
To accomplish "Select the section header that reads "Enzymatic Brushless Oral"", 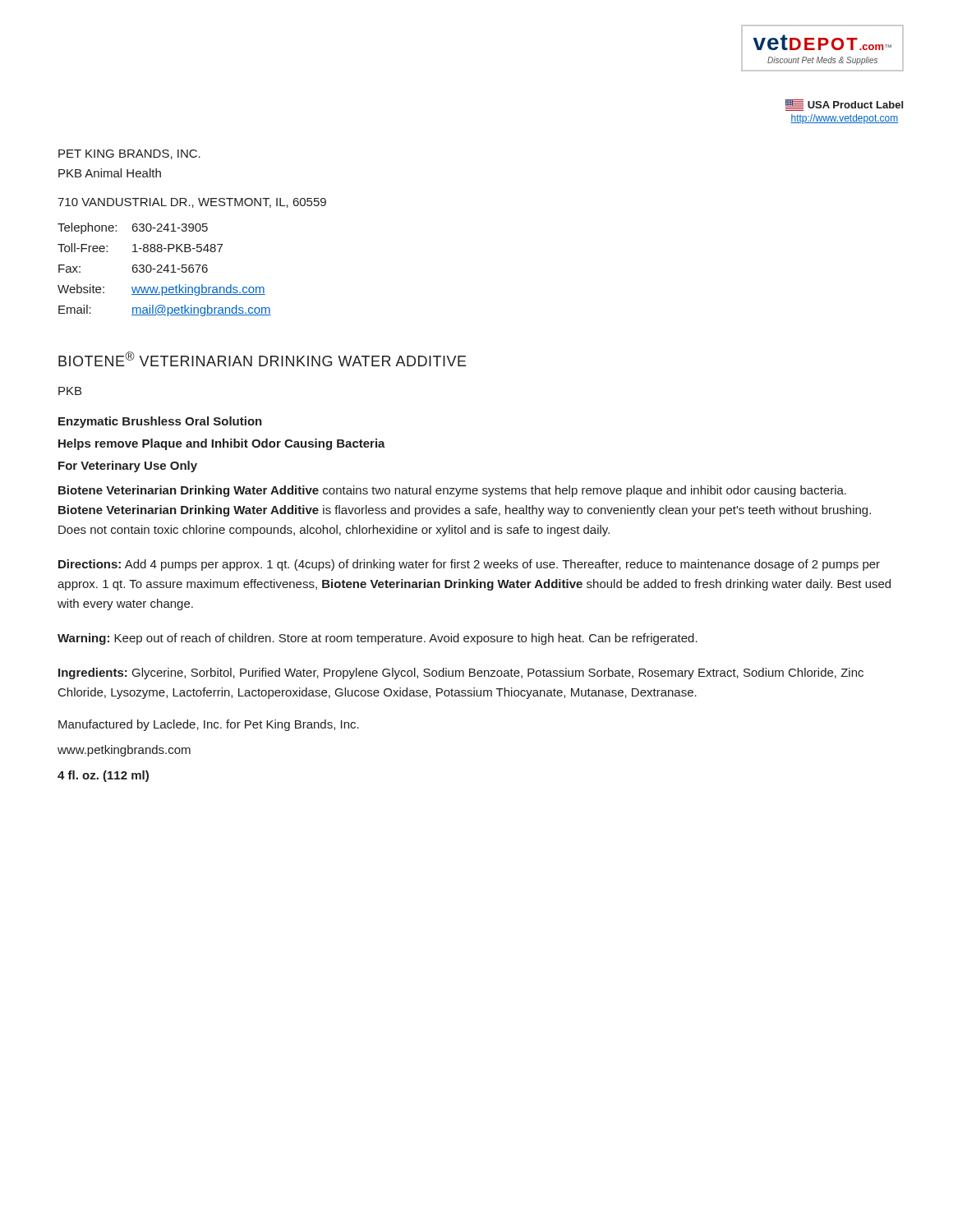I will coord(160,421).
